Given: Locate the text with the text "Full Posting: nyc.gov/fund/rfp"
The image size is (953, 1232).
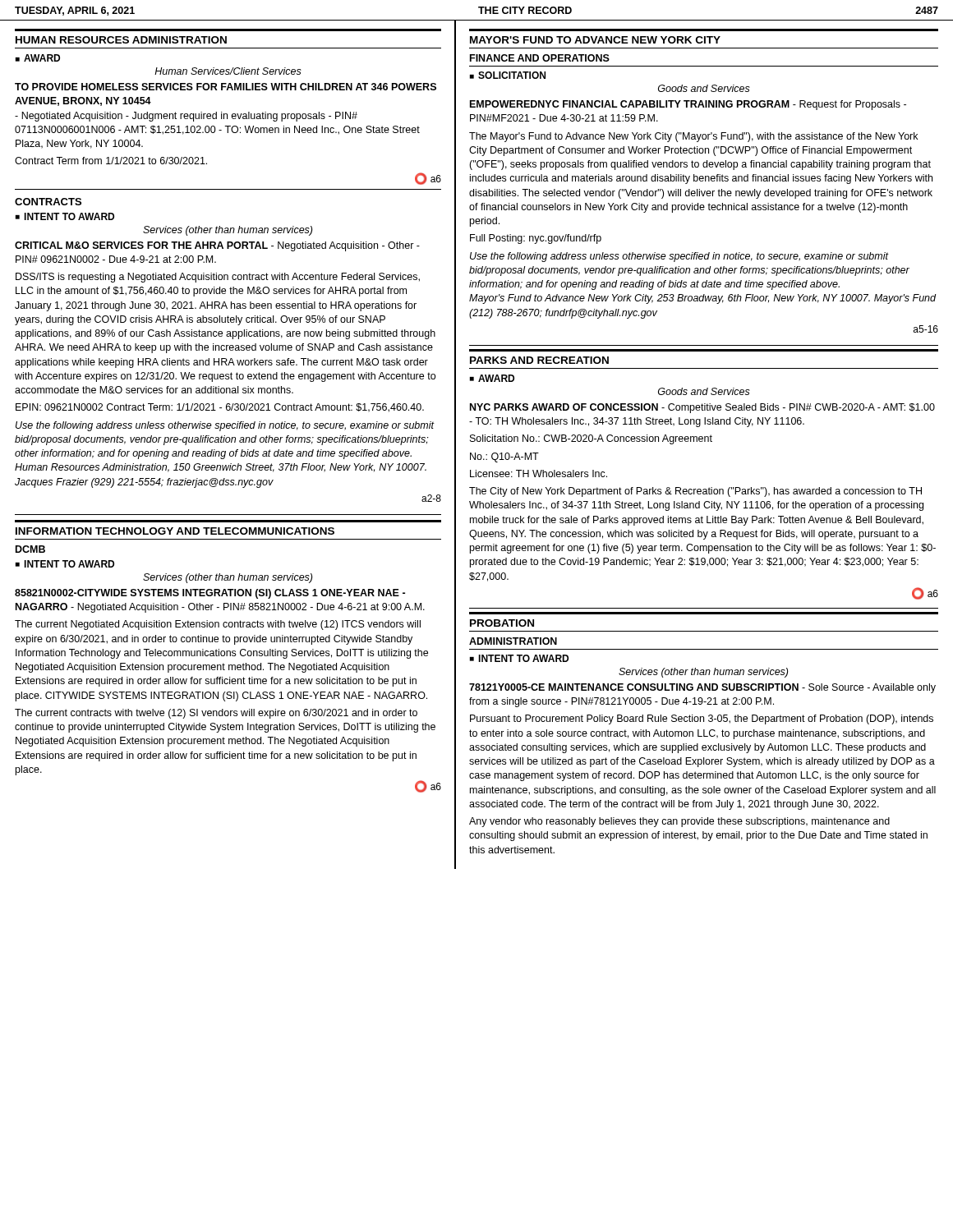Looking at the screenshot, I should pos(535,238).
